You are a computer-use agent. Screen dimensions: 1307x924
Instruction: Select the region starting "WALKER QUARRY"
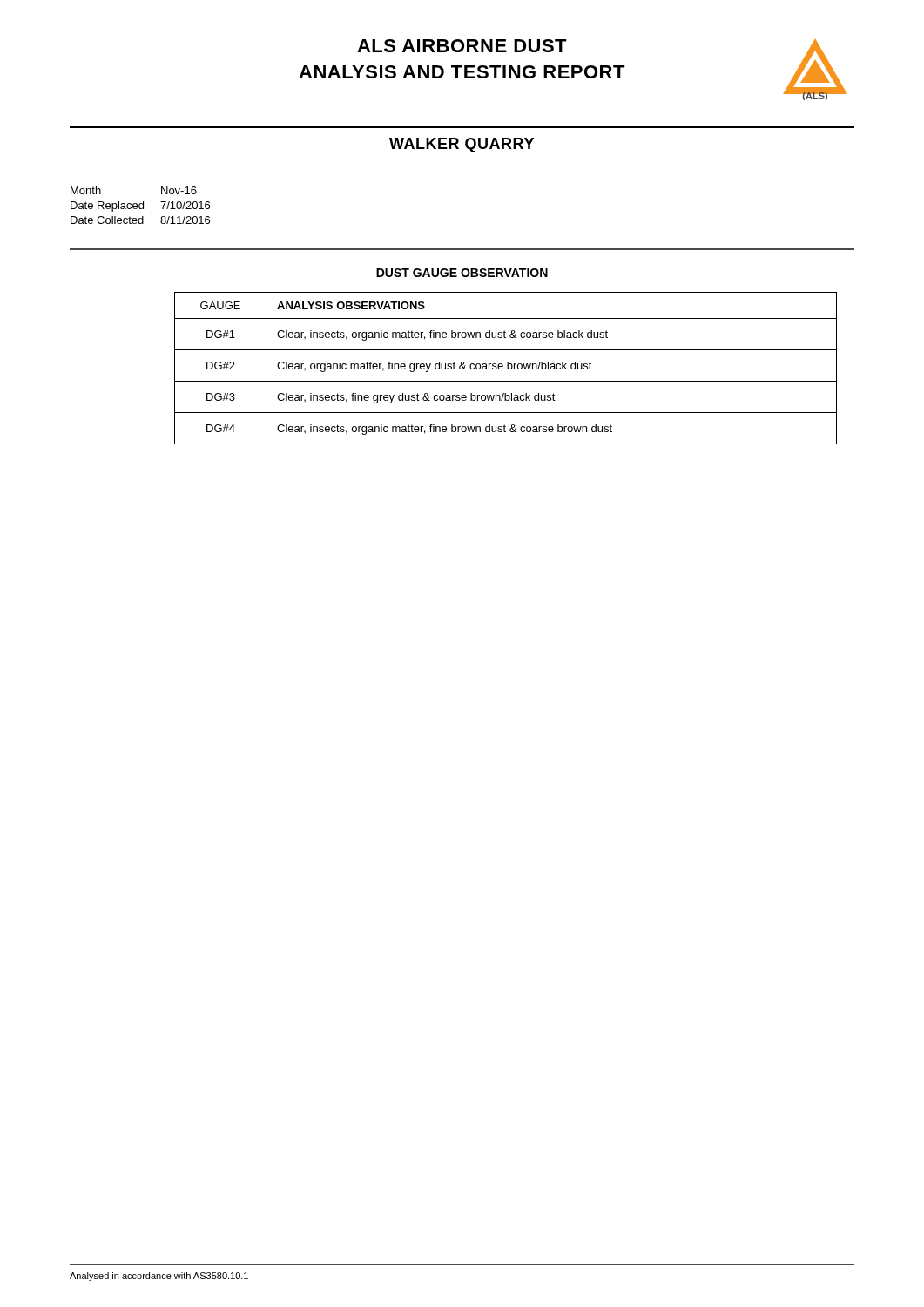[x=462, y=144]
